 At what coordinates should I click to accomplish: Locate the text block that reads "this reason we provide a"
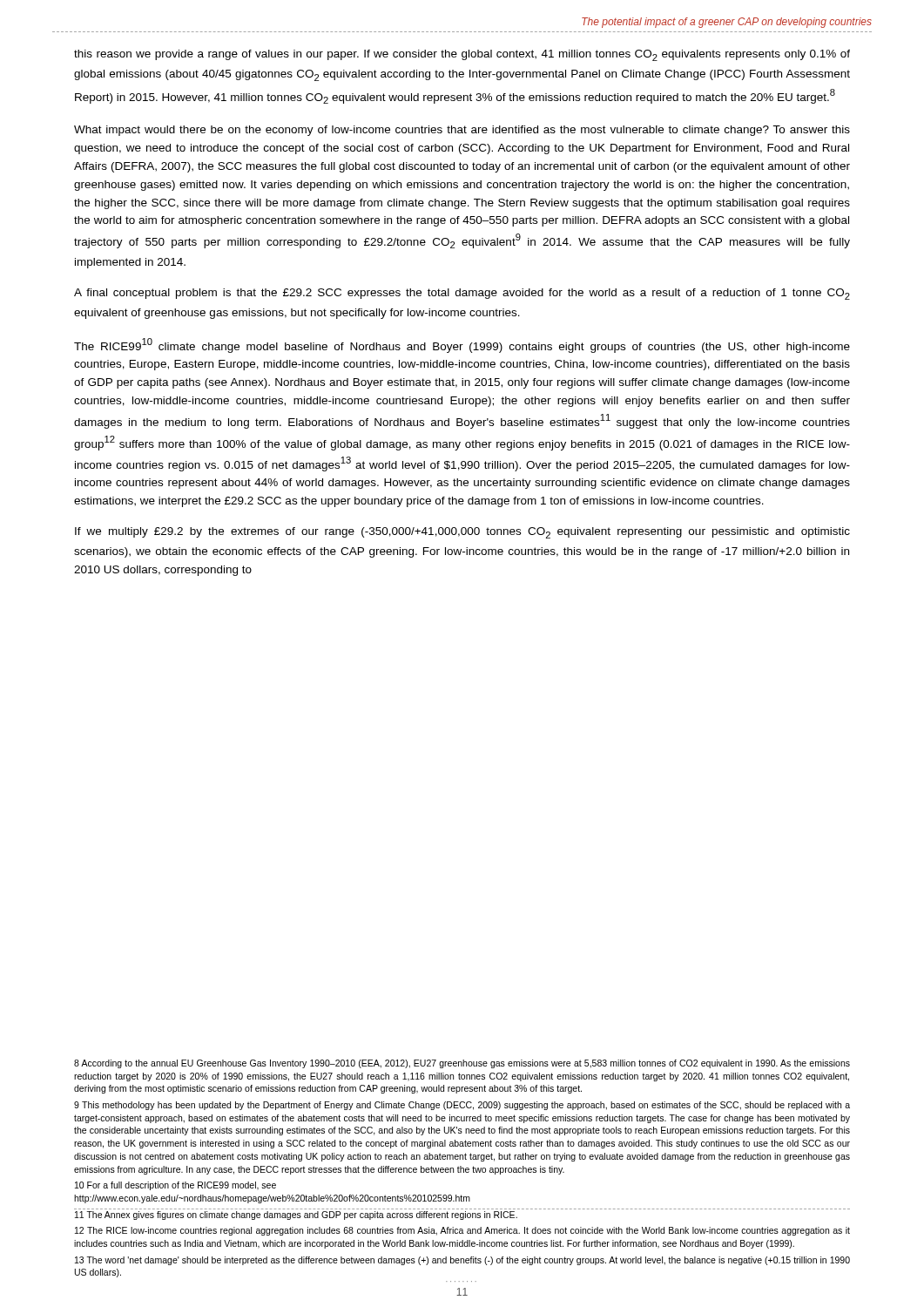pyautogui.click(x=462, y=76)
